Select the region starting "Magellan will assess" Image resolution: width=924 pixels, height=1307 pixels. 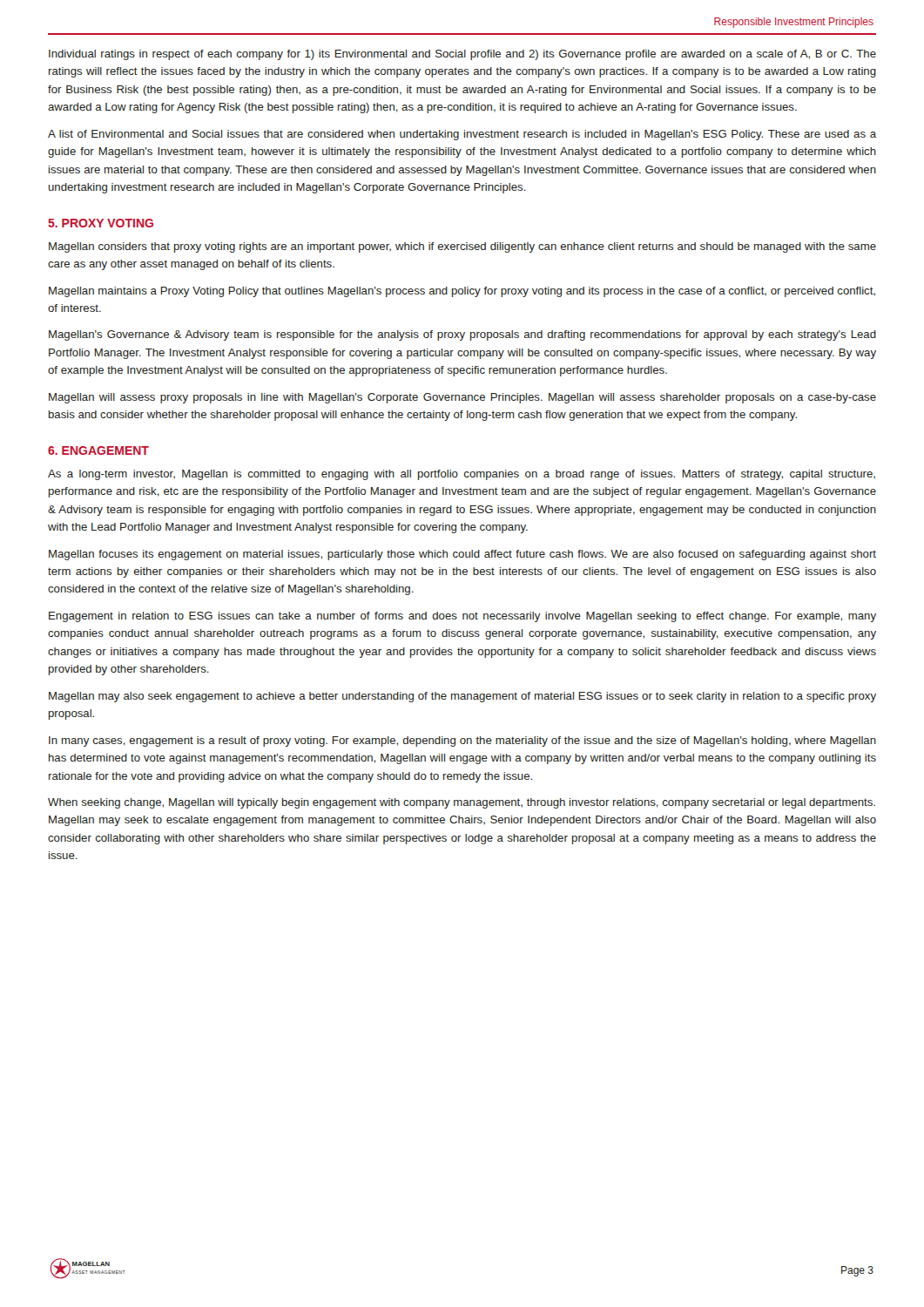coord(462,406)
